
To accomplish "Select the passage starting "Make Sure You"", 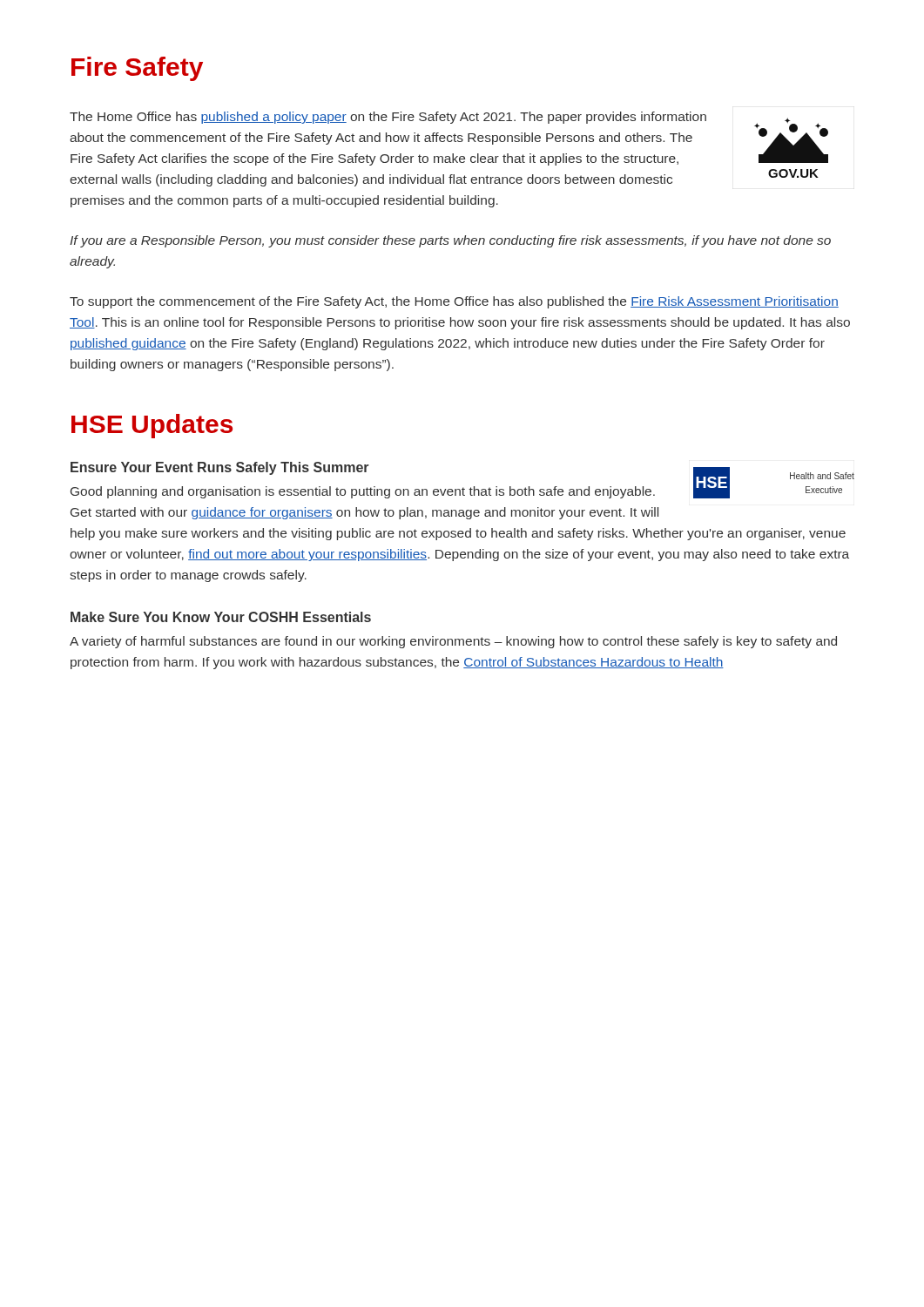I will (x=221, y=617).
